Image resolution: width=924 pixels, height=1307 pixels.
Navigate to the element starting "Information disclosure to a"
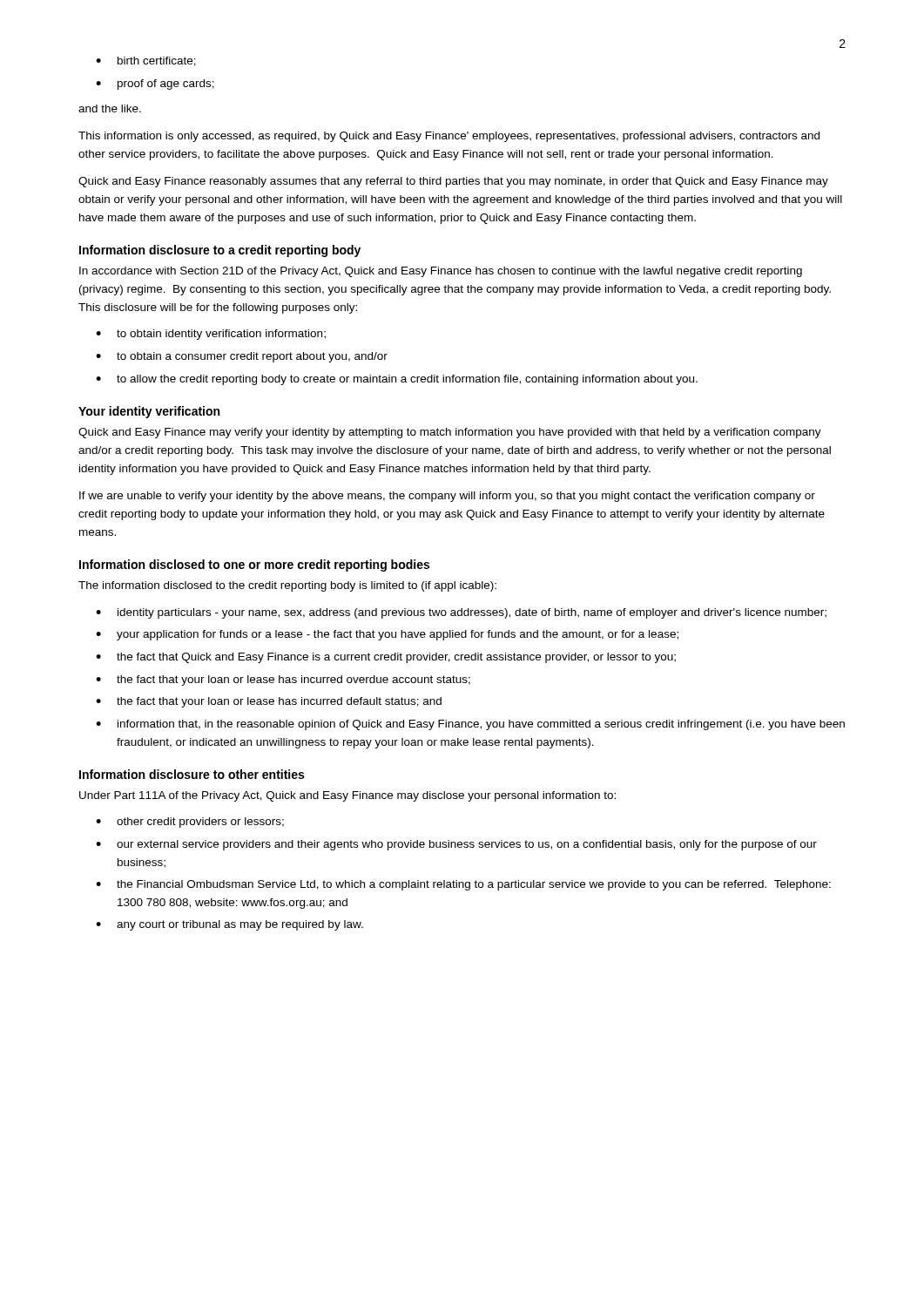pos(220,250)
